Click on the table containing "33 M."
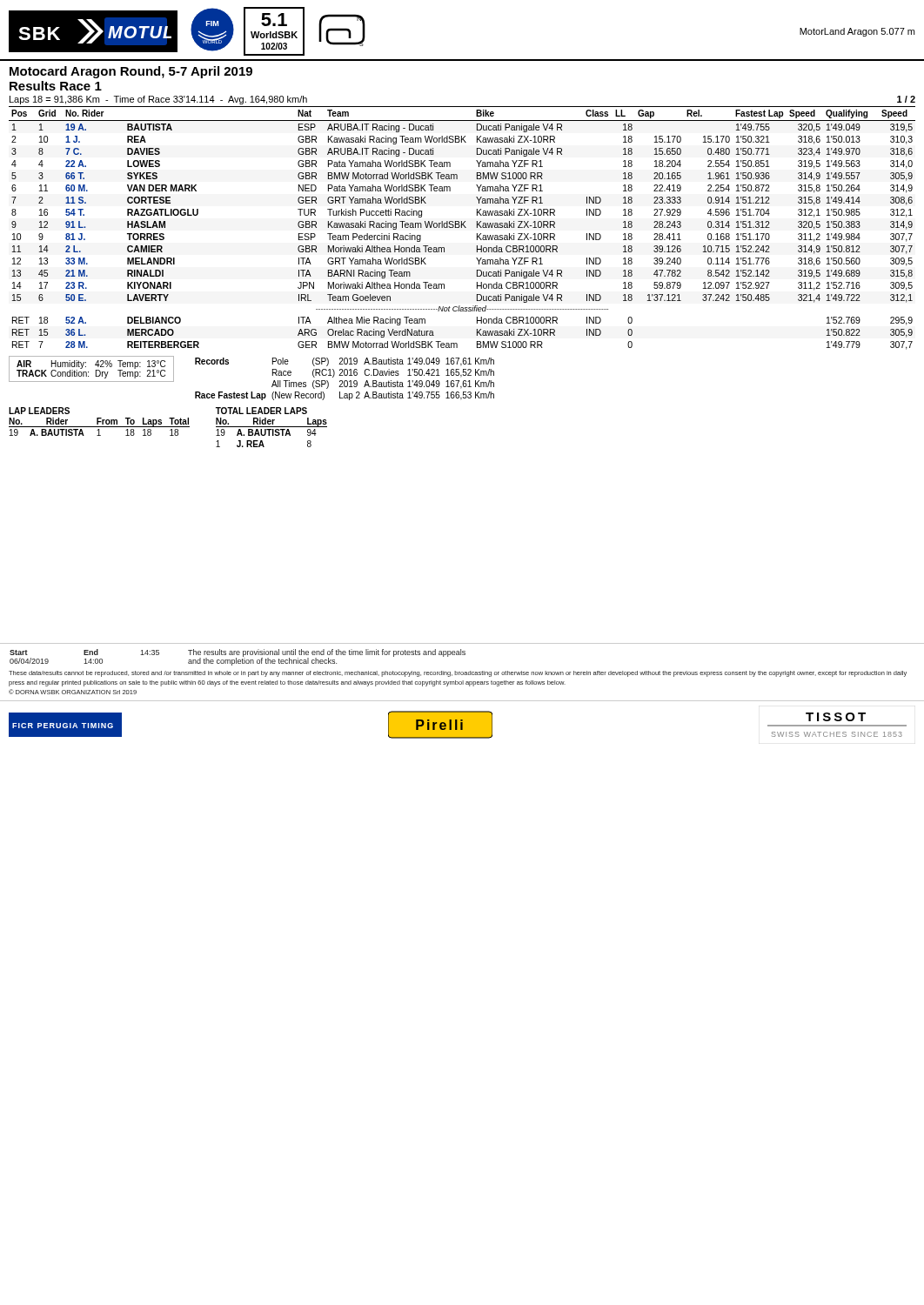 (462, 228)
